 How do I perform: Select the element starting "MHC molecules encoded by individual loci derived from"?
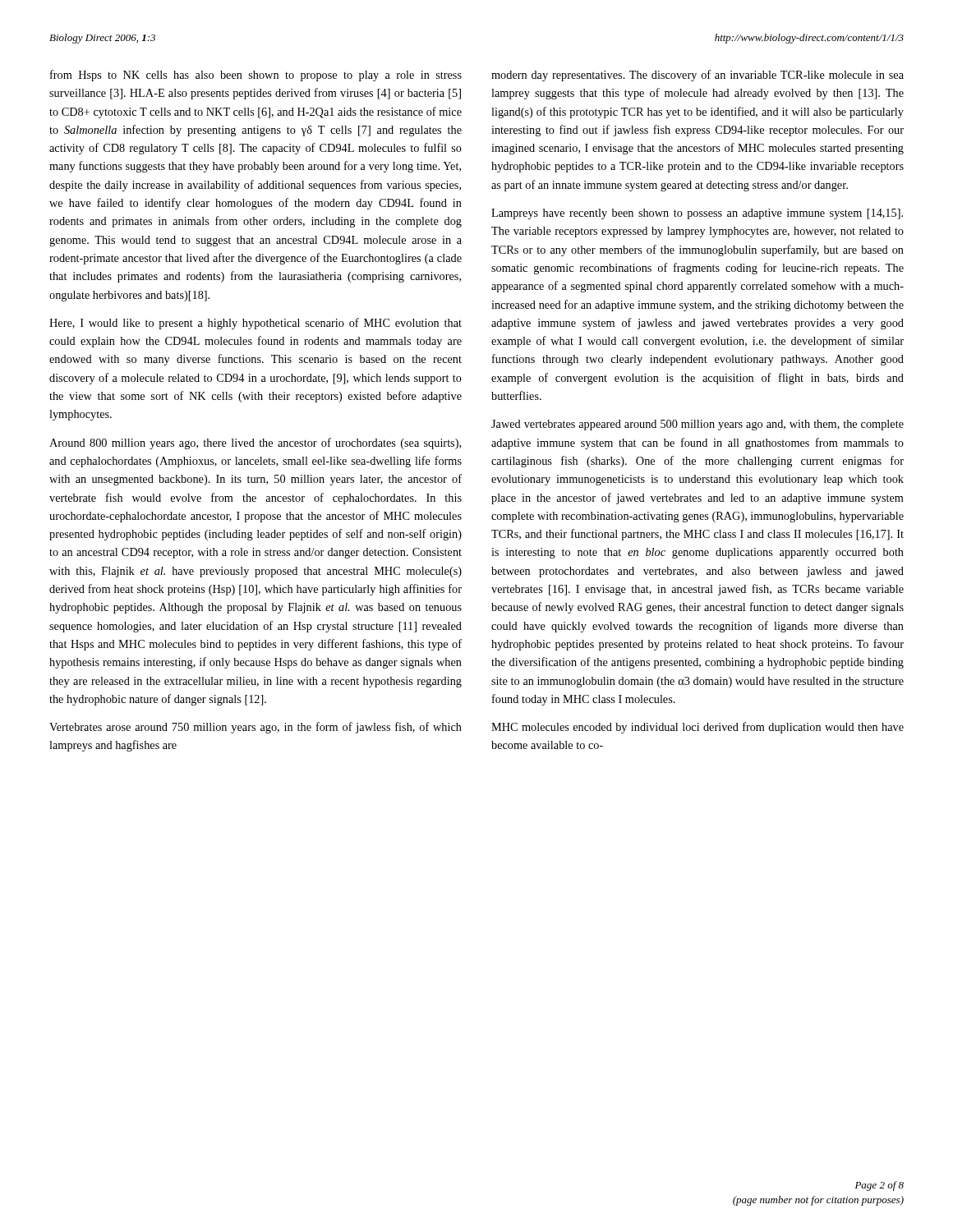(x=698, y=736)
